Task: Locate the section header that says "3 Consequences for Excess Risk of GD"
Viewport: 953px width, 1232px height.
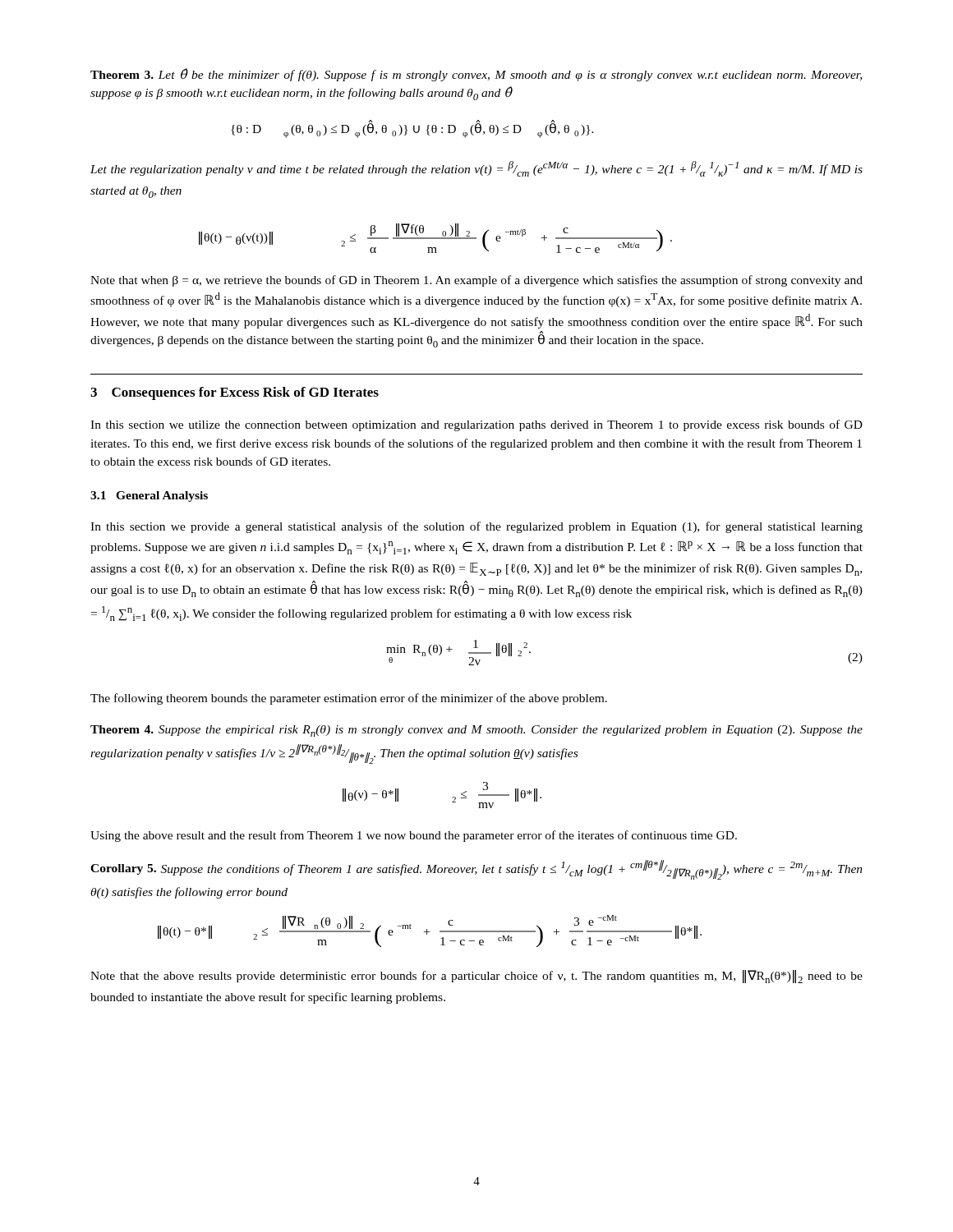Action: pyautogui.click(x=235, y=392)
